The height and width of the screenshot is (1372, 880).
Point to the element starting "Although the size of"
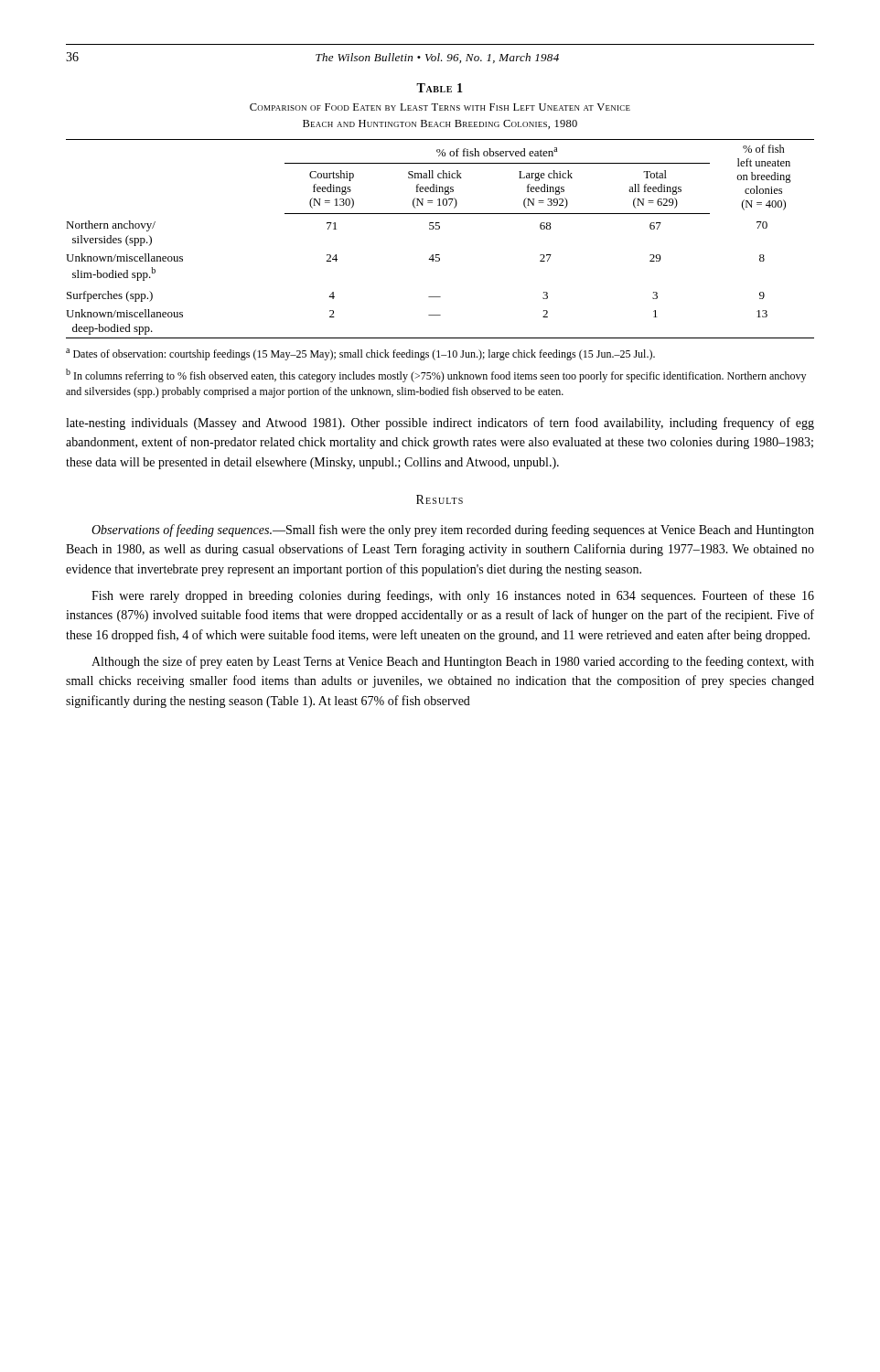pyautogui.click(x=440, y=681)
